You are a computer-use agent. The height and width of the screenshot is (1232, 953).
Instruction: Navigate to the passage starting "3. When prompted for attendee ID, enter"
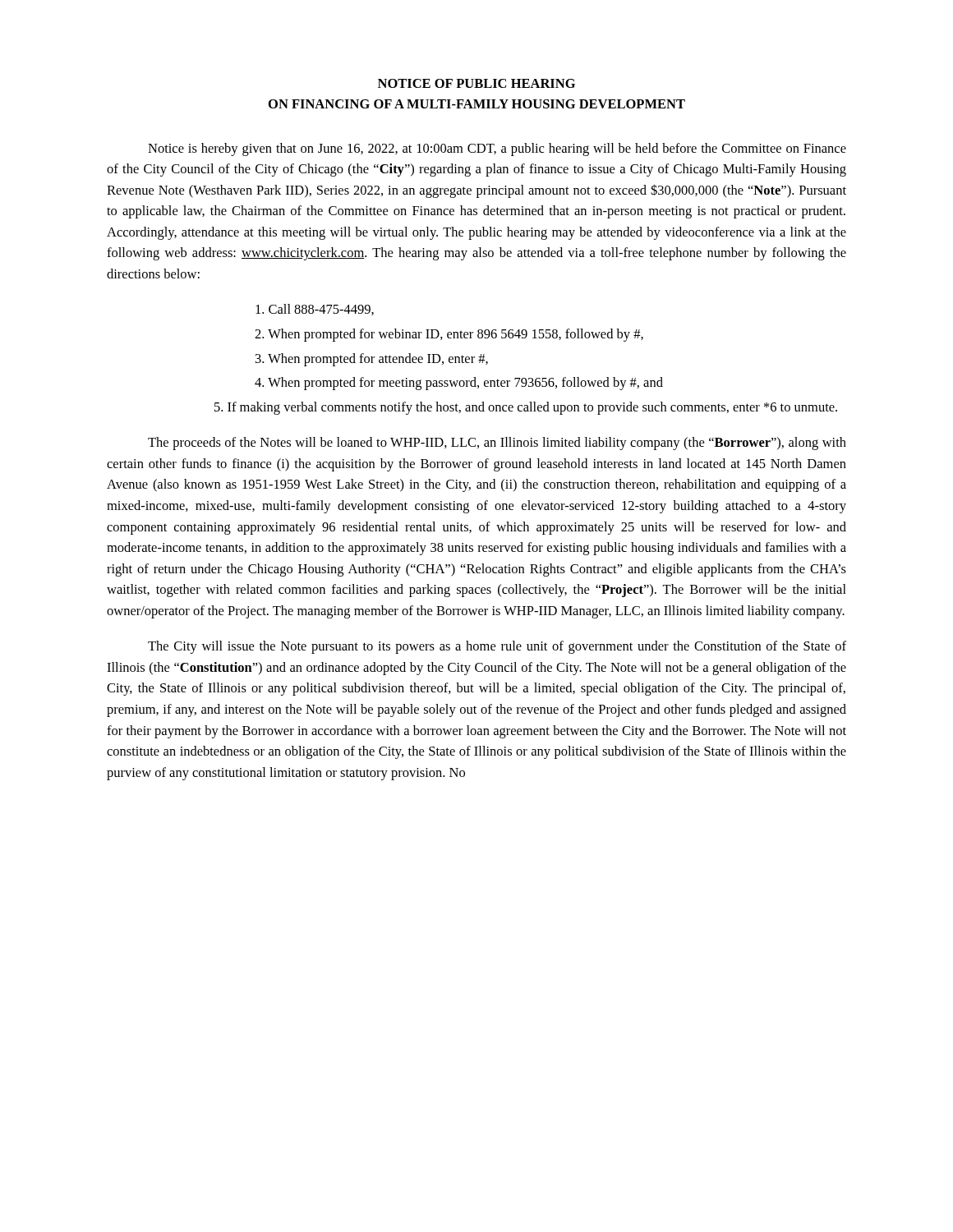click(372, 358)
